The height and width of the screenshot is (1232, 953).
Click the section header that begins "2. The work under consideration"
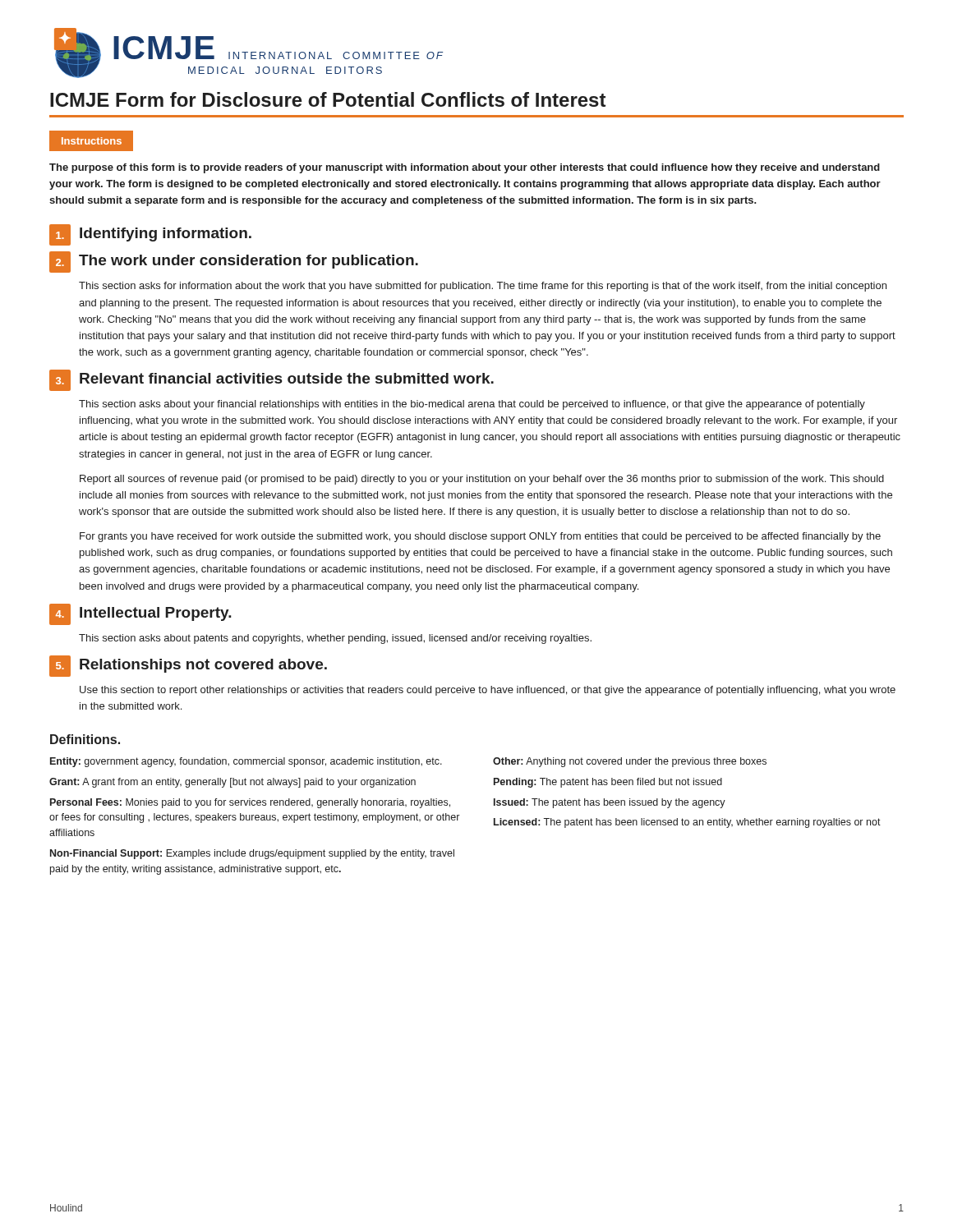pos(234,262)
